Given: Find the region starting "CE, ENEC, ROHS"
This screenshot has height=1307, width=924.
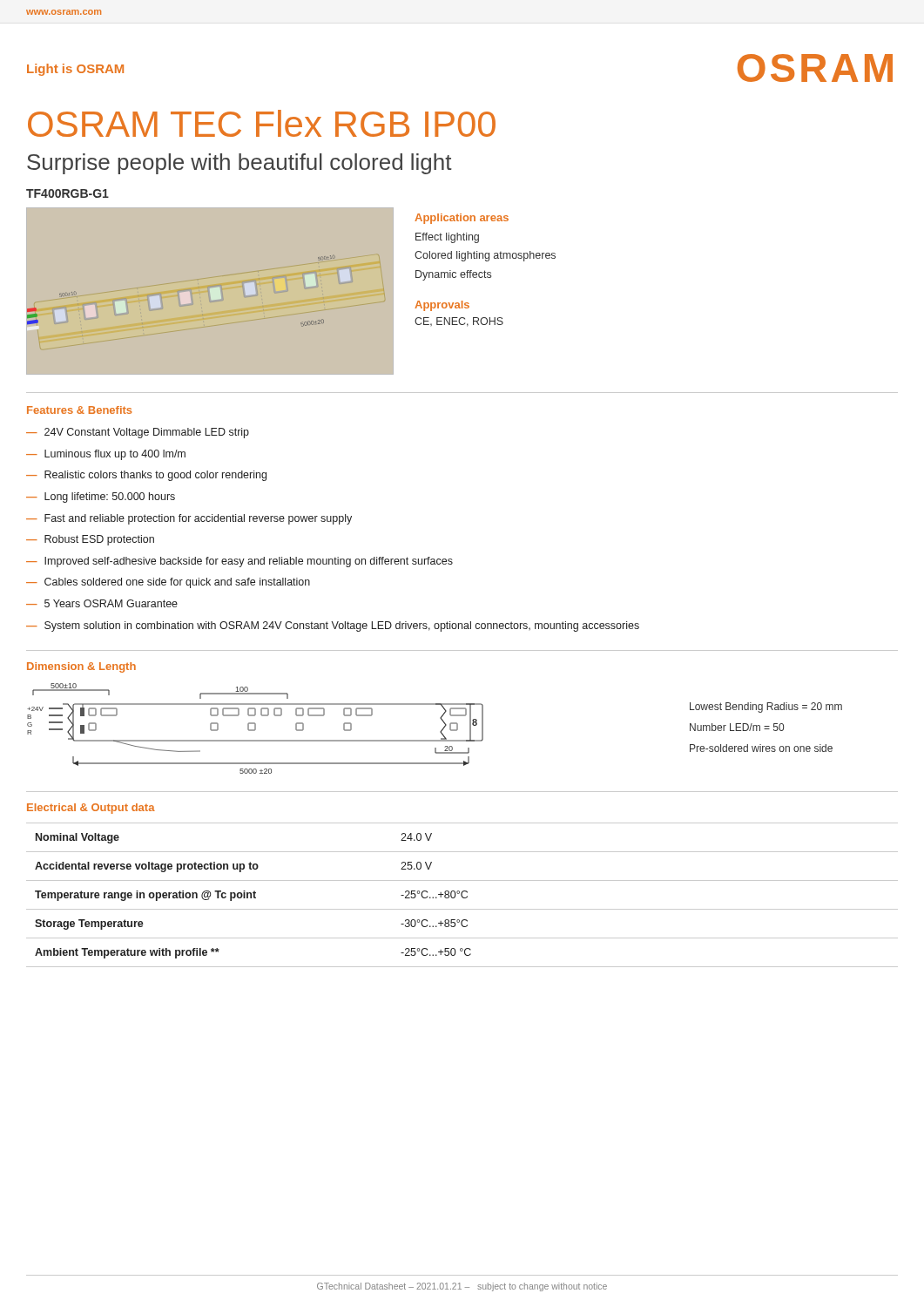Looking at the screenshot, I should click(x=459, y=321).
